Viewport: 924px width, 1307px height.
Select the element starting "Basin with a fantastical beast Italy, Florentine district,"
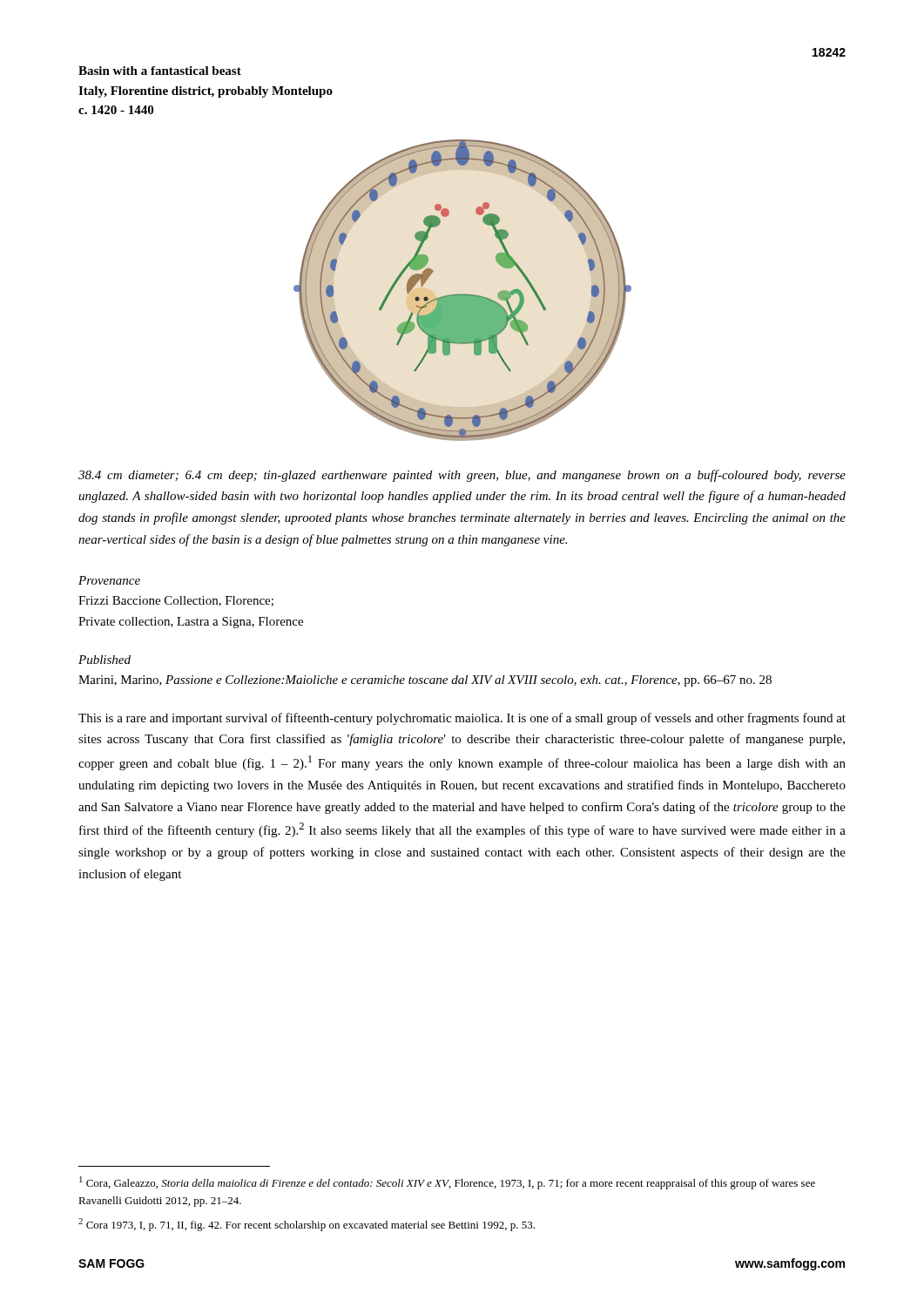point(160,71)
